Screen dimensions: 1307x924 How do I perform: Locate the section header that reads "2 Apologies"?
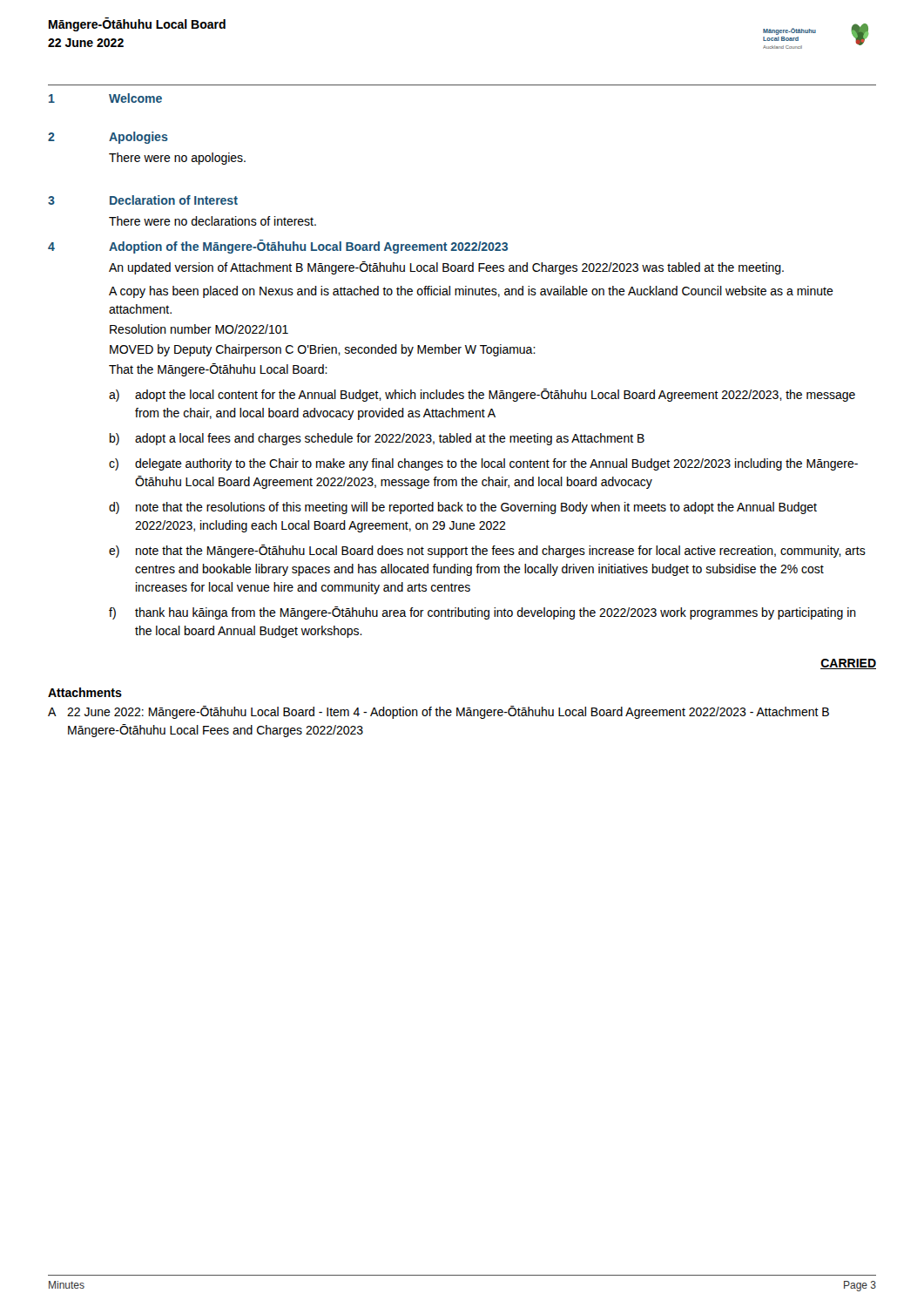point(108,137)
